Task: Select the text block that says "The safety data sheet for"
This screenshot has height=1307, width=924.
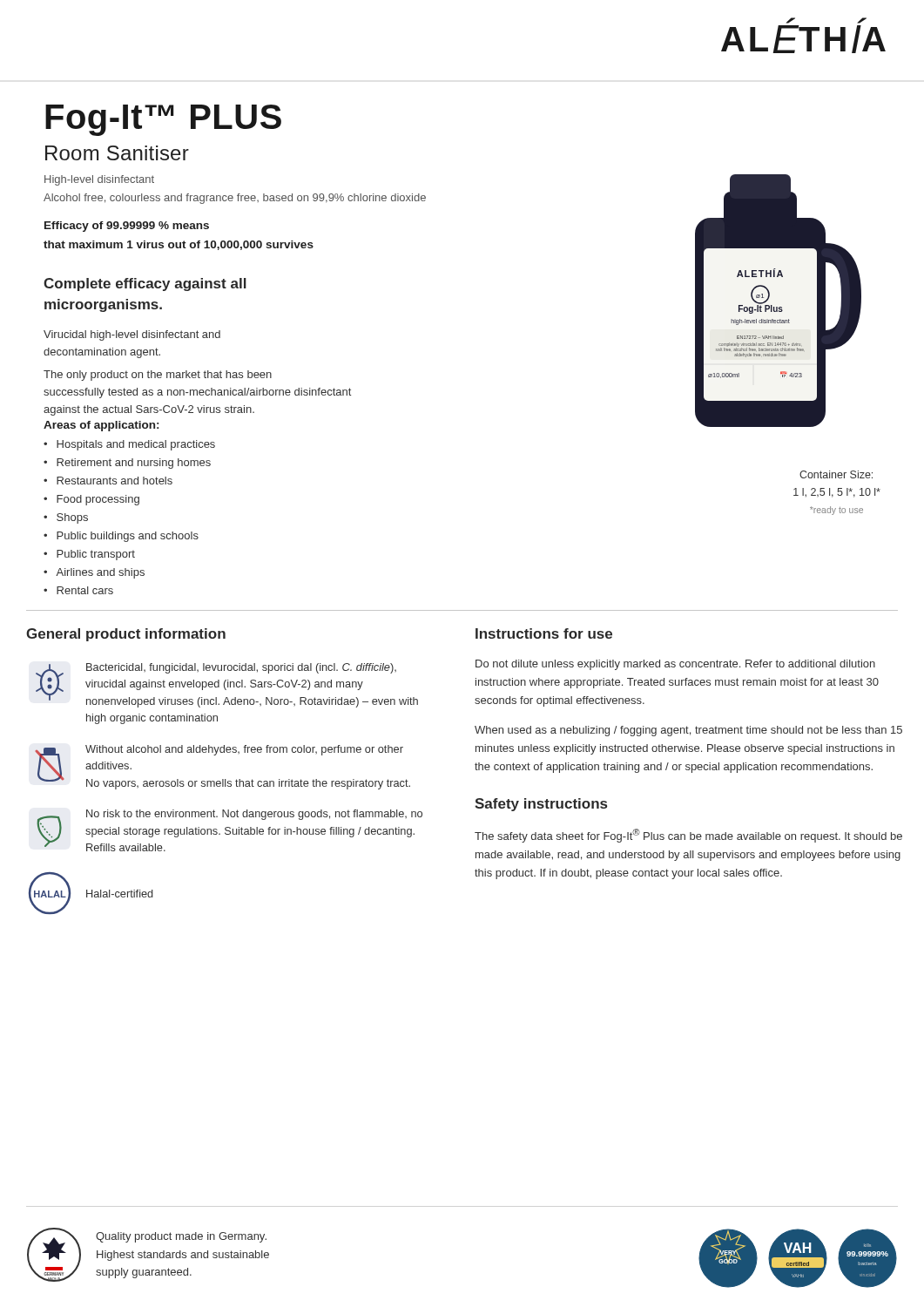Action: point(689,853)
